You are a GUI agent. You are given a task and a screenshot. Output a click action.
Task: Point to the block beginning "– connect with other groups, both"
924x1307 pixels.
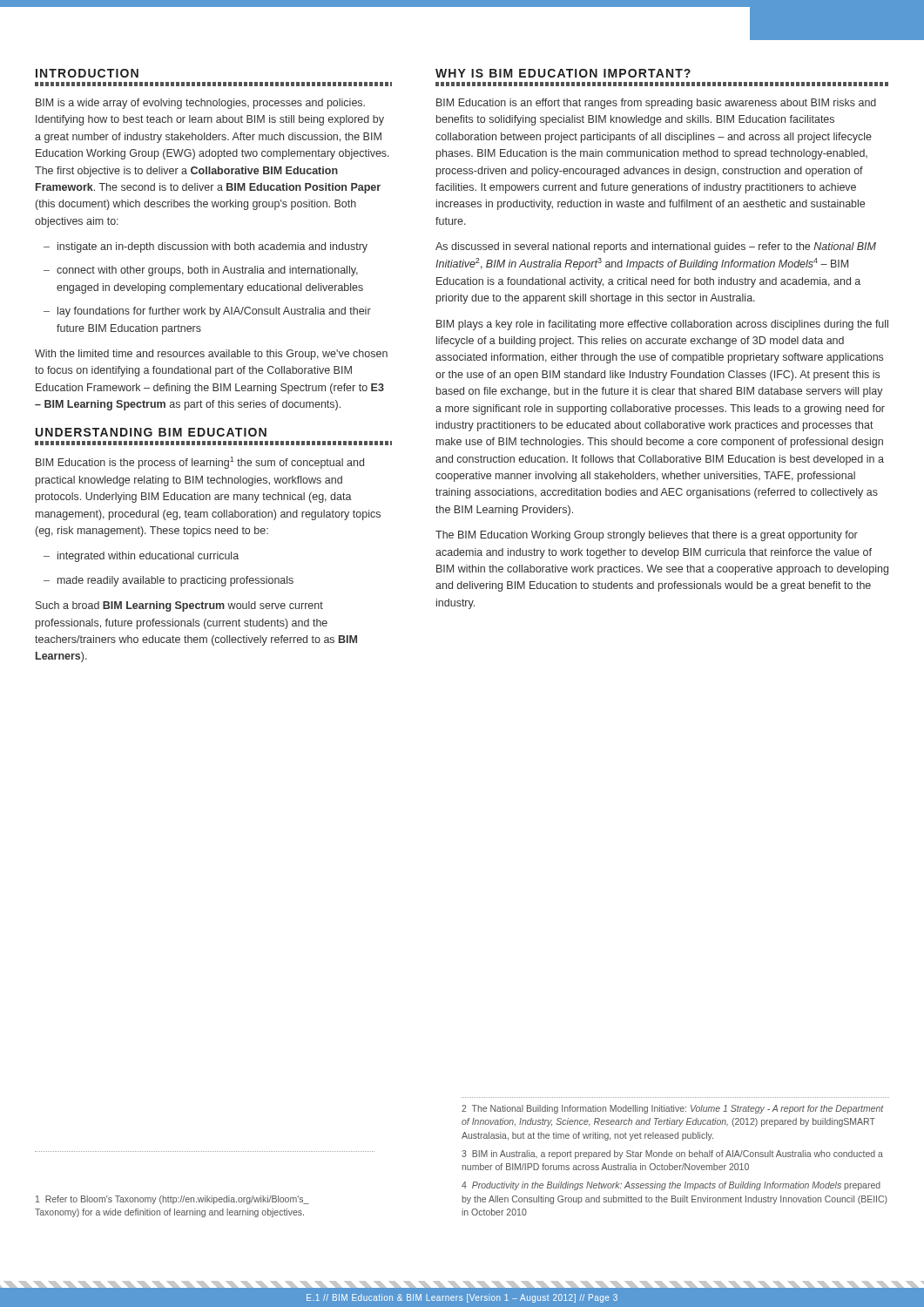coord(218,280)
